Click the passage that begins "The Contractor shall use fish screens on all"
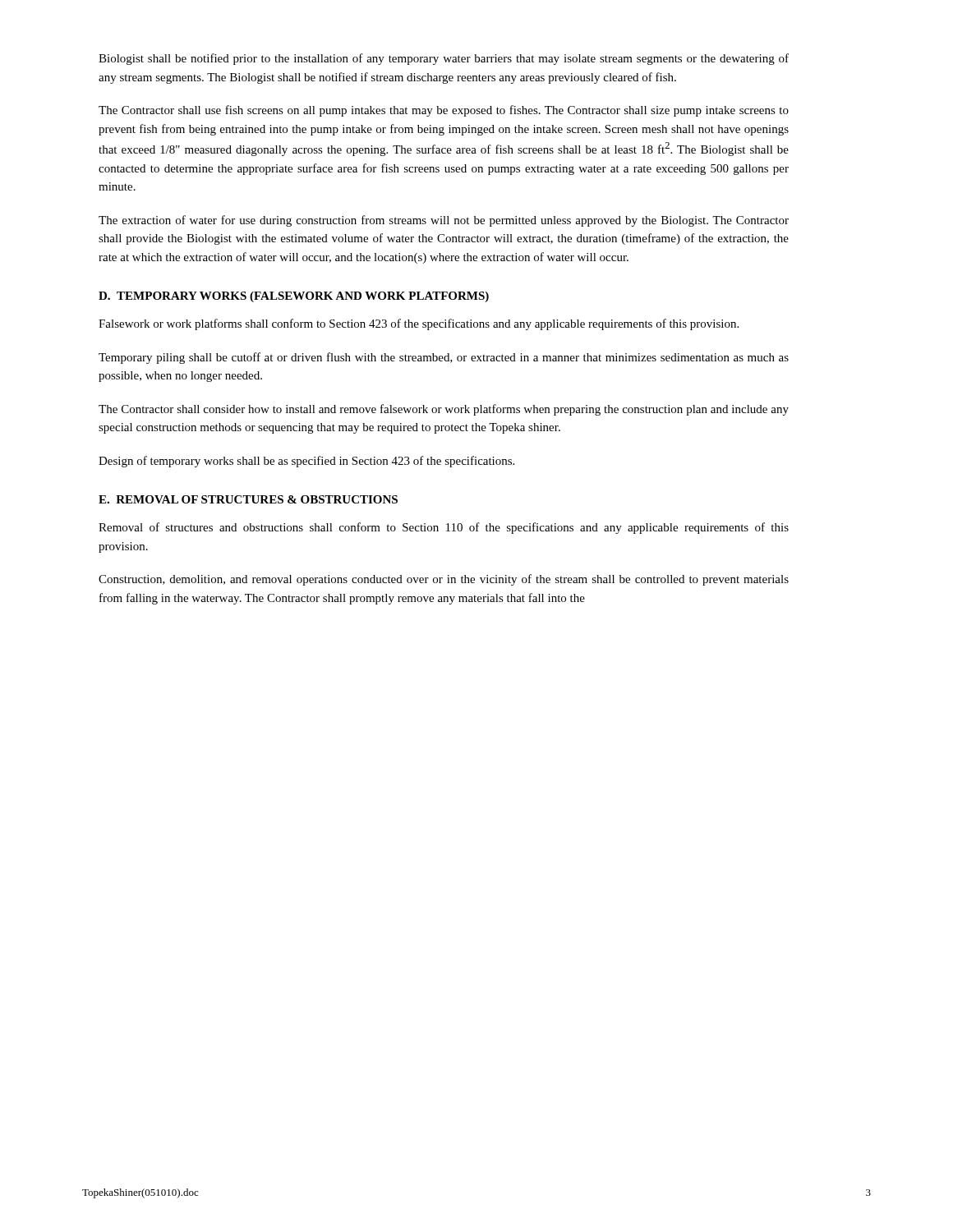 pos(444,148)
